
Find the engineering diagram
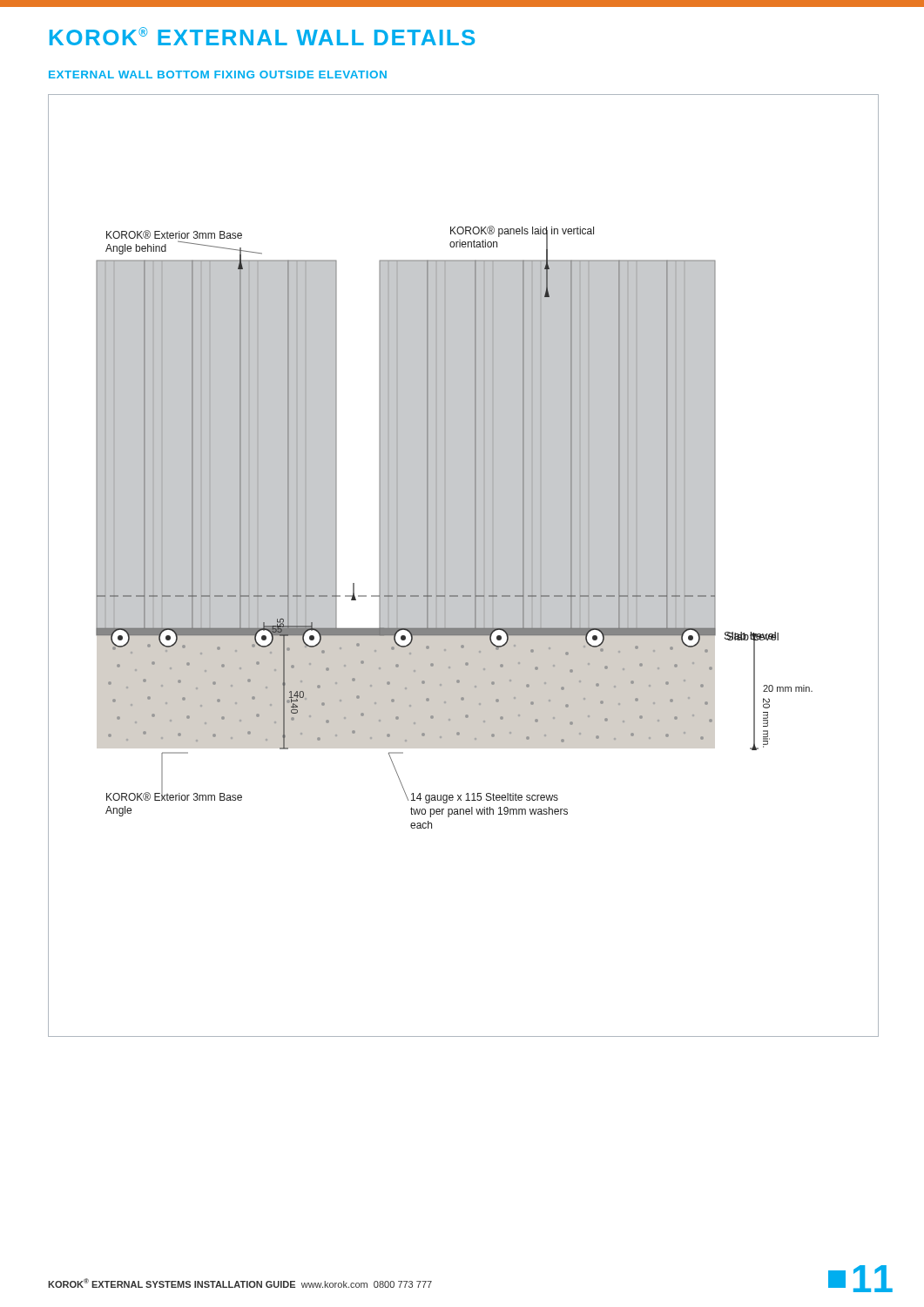pyautogui.click(x=463, y=565)
